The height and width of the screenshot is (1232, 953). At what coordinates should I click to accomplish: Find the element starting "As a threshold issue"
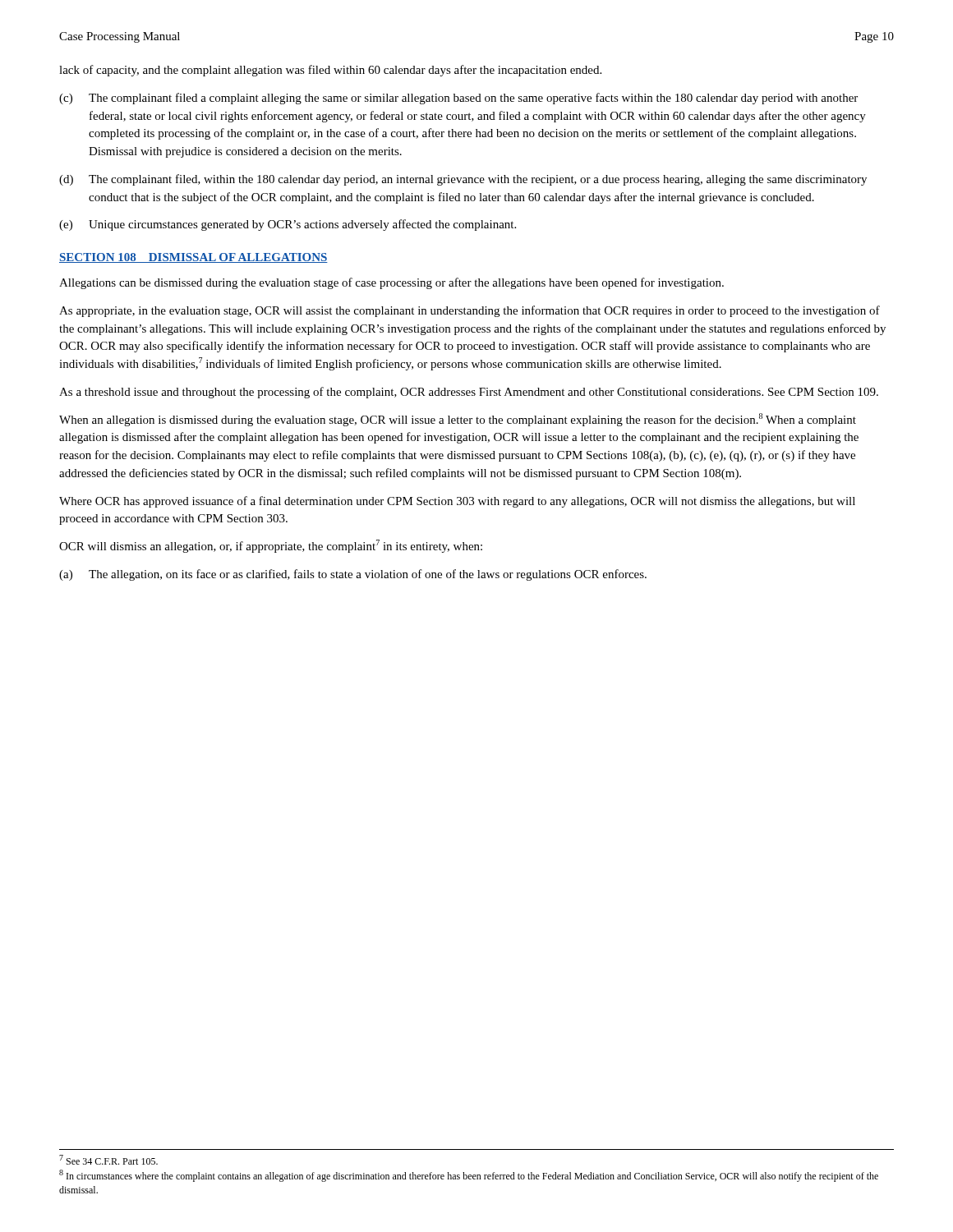coord(476,392)
